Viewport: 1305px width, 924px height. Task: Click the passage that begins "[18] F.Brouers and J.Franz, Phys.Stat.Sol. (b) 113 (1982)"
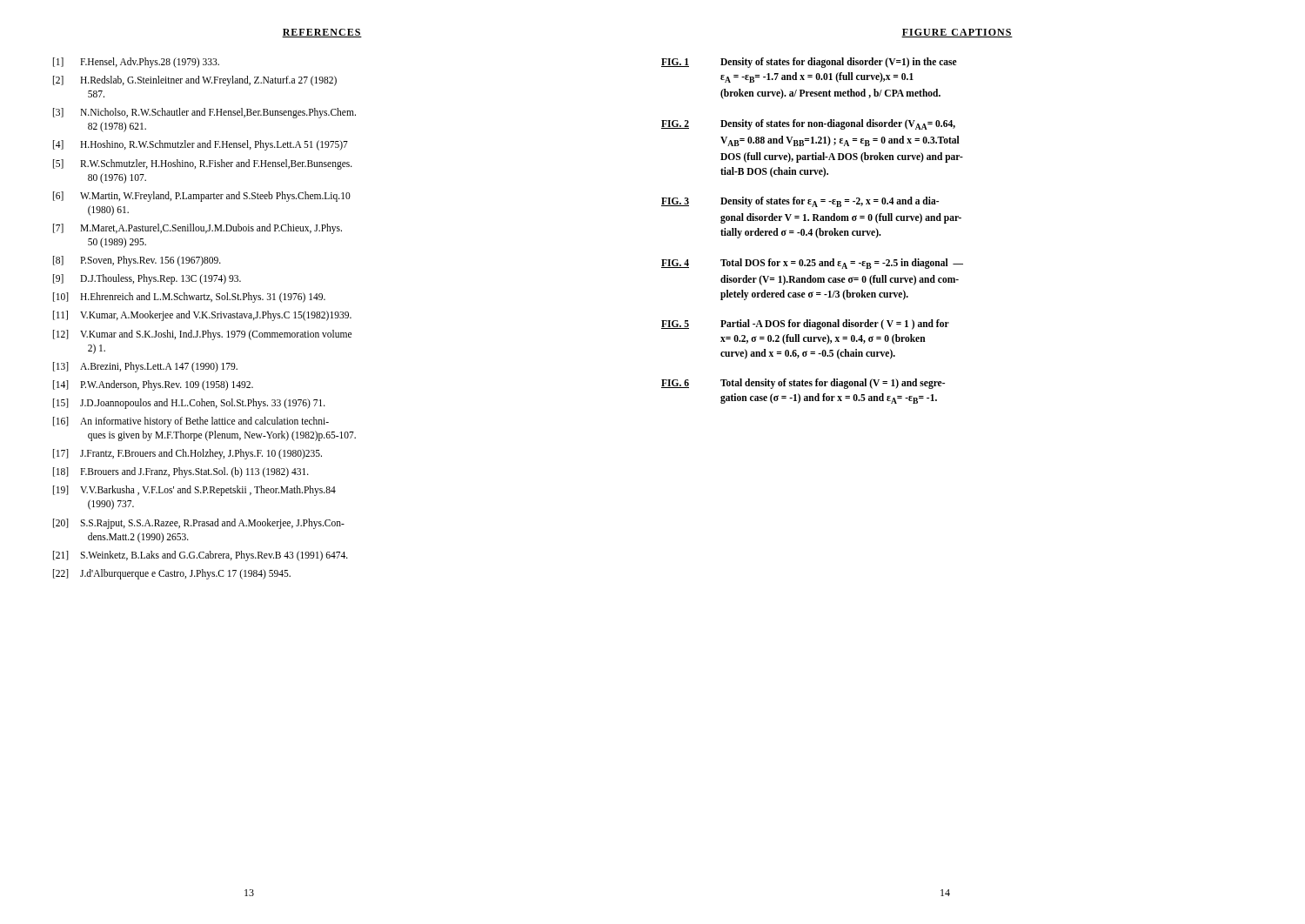point(181,472)
